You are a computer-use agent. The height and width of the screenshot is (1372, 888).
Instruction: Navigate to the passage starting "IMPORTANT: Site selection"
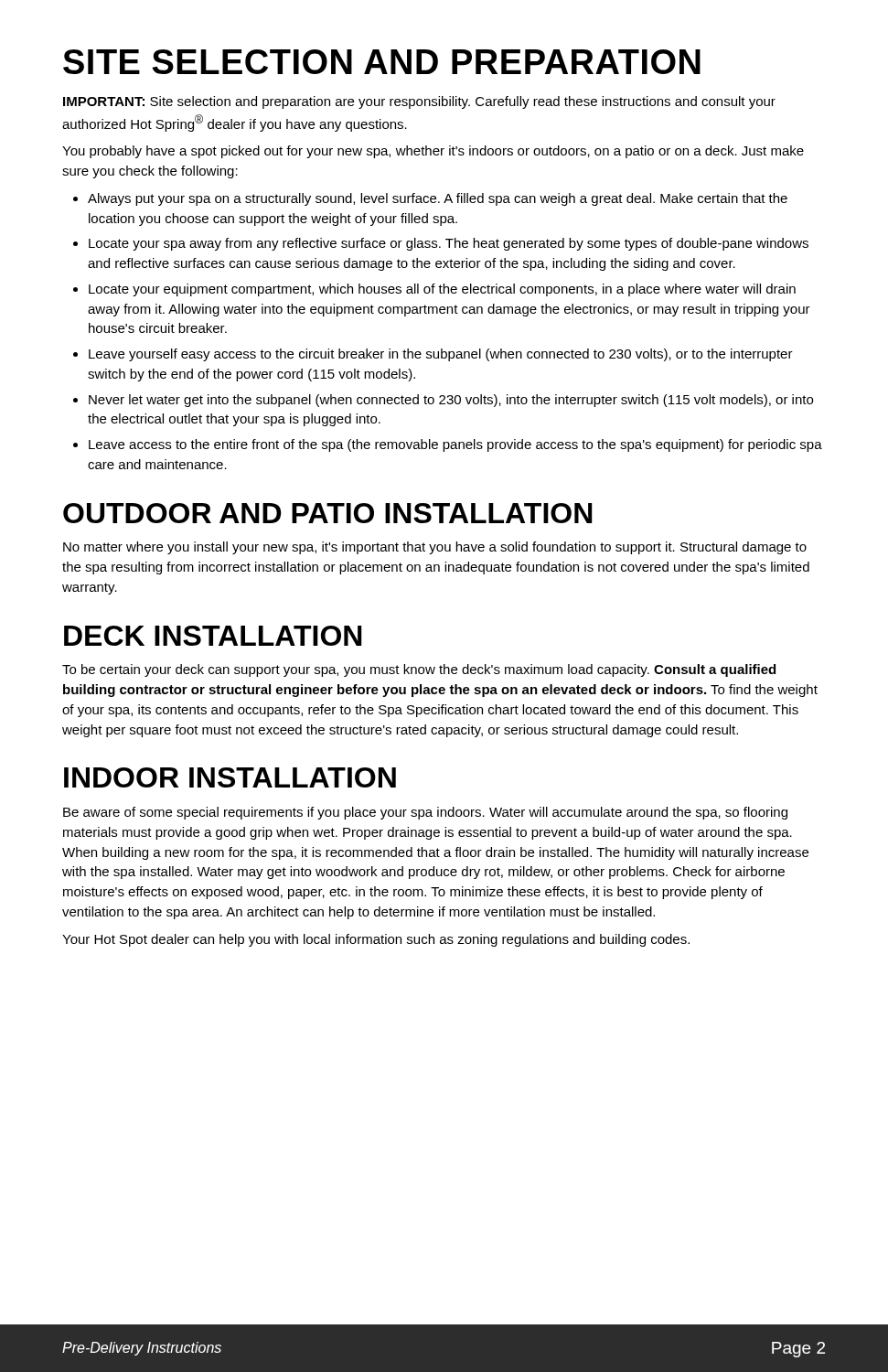(419, 112)
